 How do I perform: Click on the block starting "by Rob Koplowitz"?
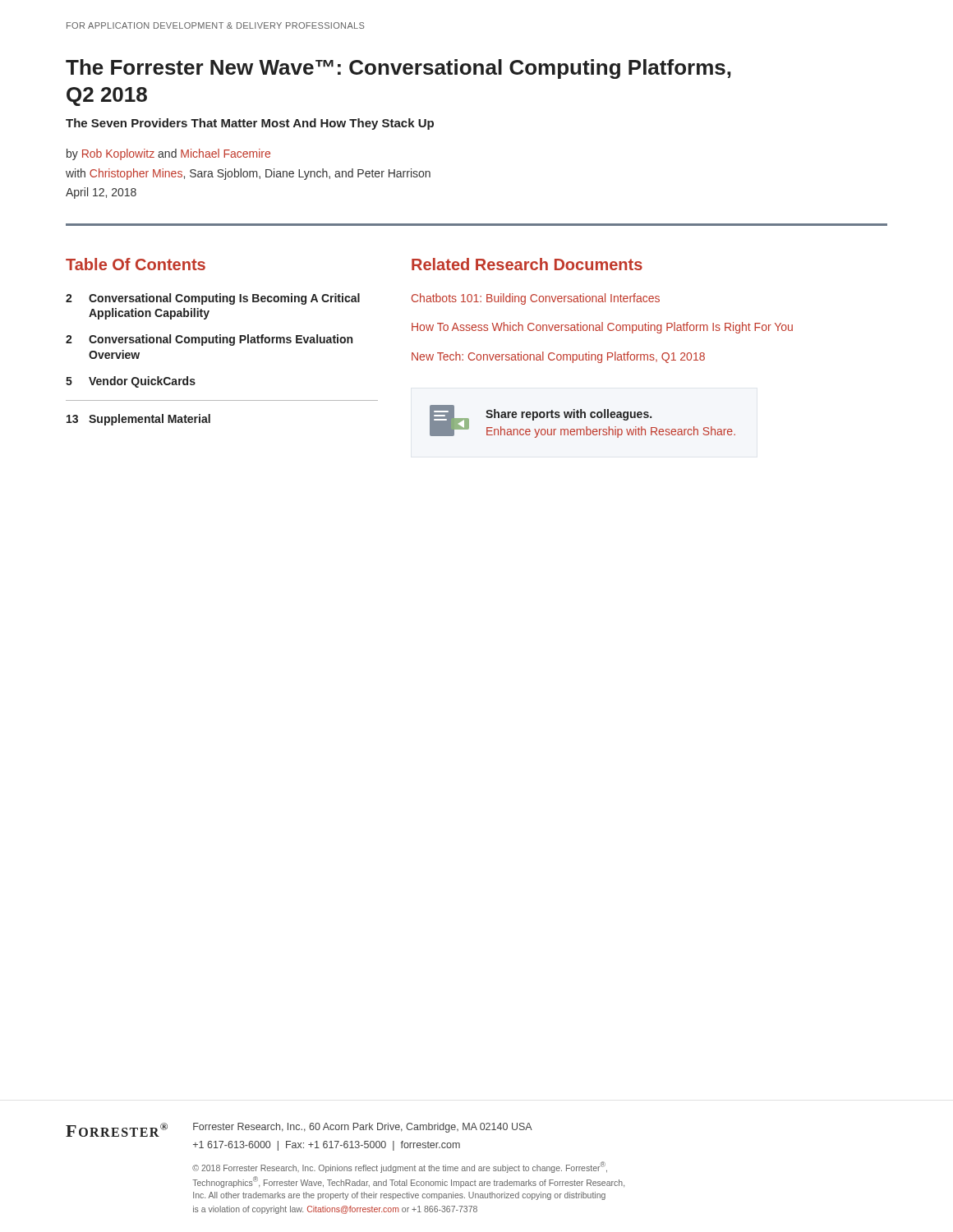(x=168, y=154)
